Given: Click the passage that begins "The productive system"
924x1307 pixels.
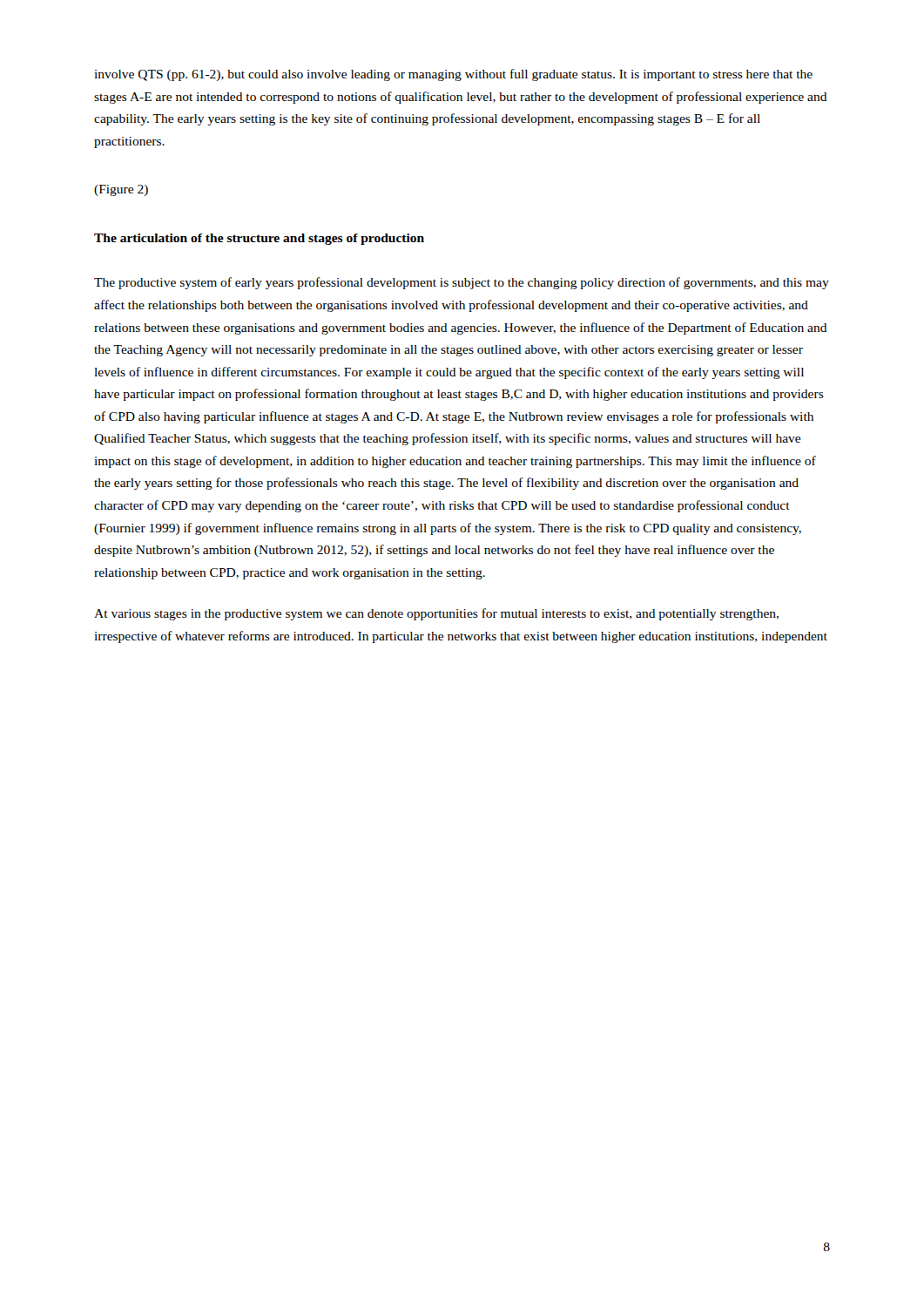Looking at the screenshot, I should coord(462,427).
